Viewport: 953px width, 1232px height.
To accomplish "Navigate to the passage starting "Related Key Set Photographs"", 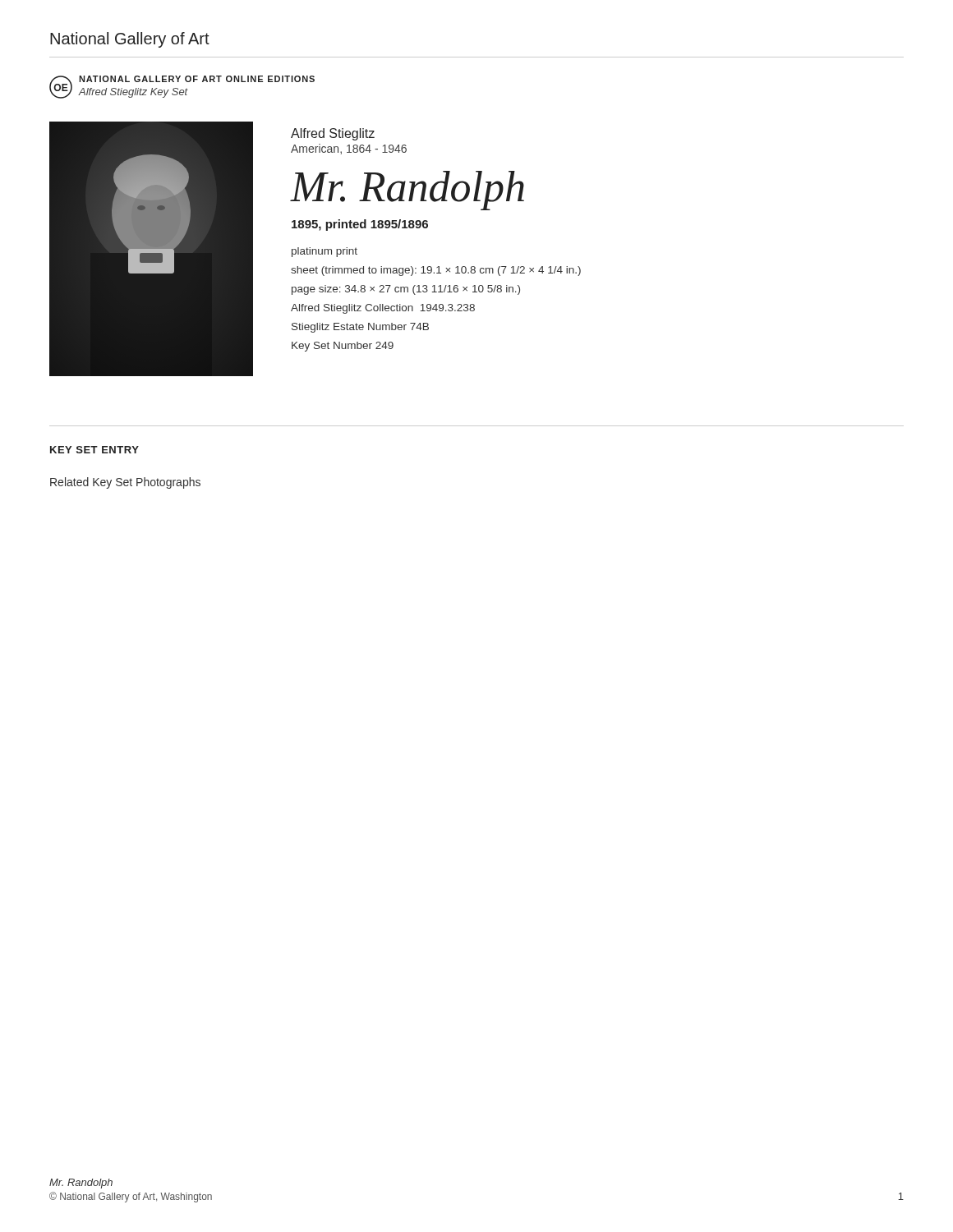I will (125, 482).
